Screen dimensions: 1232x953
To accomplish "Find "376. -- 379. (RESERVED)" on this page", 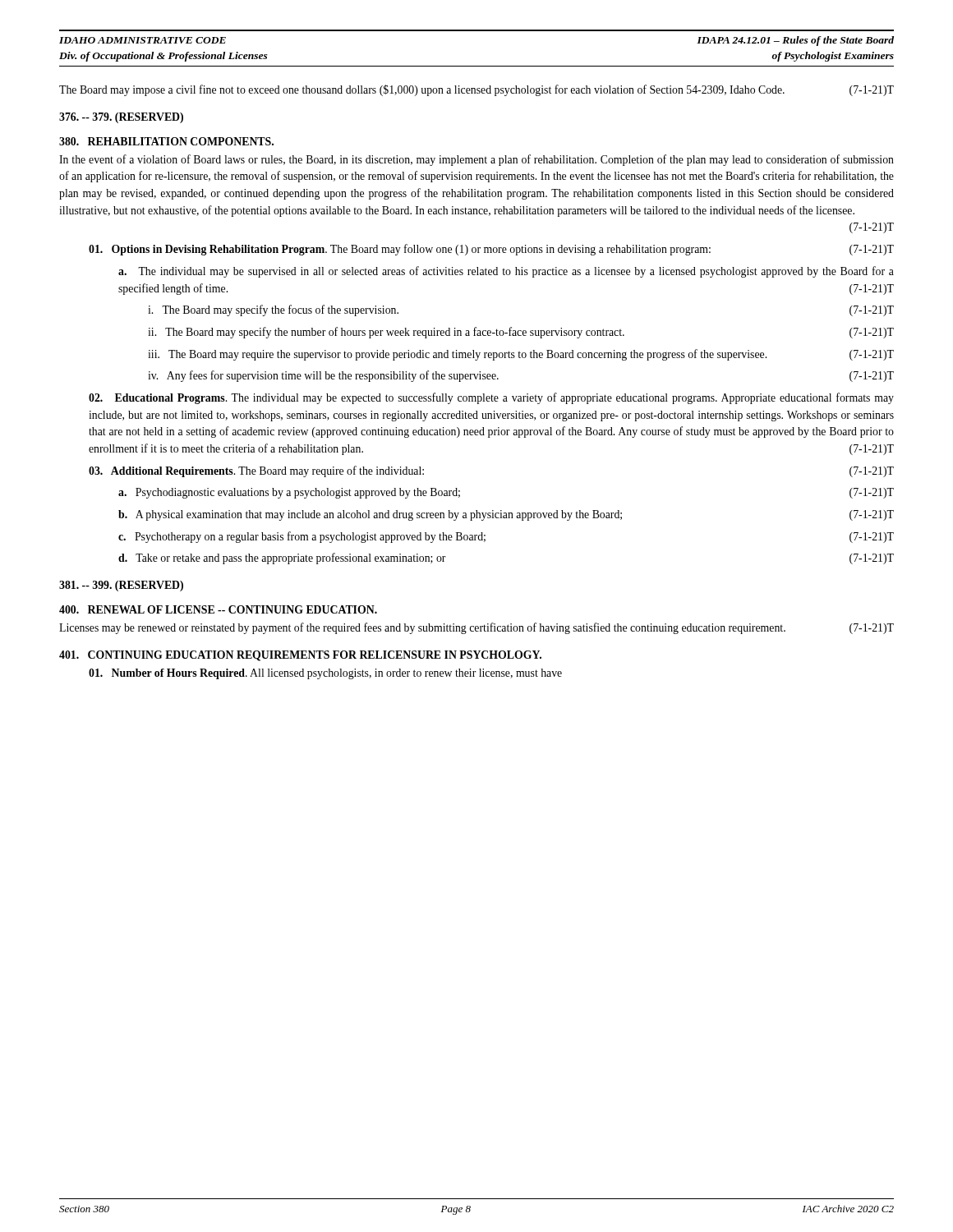I will [x=121, y=117].
